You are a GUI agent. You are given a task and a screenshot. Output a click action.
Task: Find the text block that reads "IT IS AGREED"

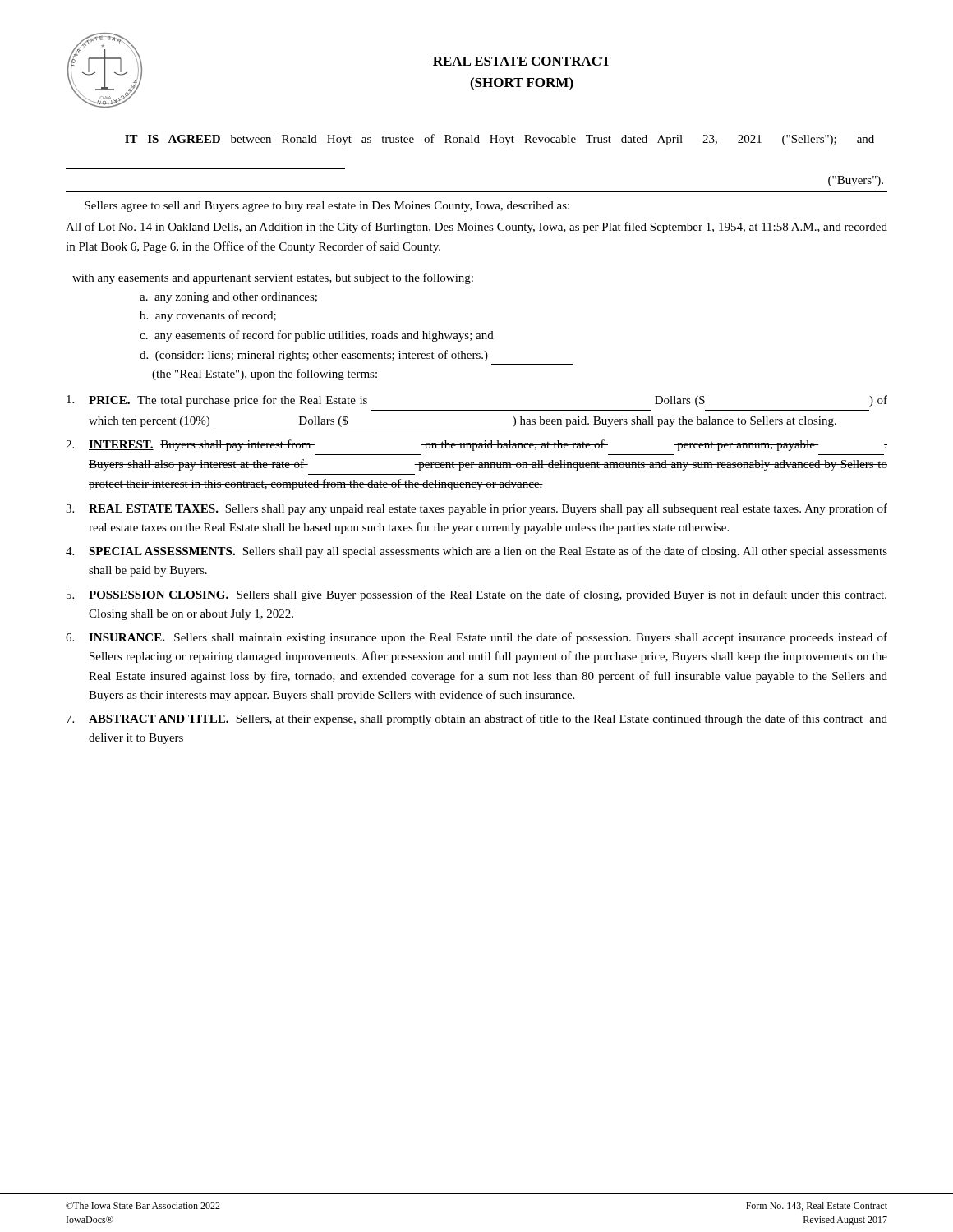point(500,140)
